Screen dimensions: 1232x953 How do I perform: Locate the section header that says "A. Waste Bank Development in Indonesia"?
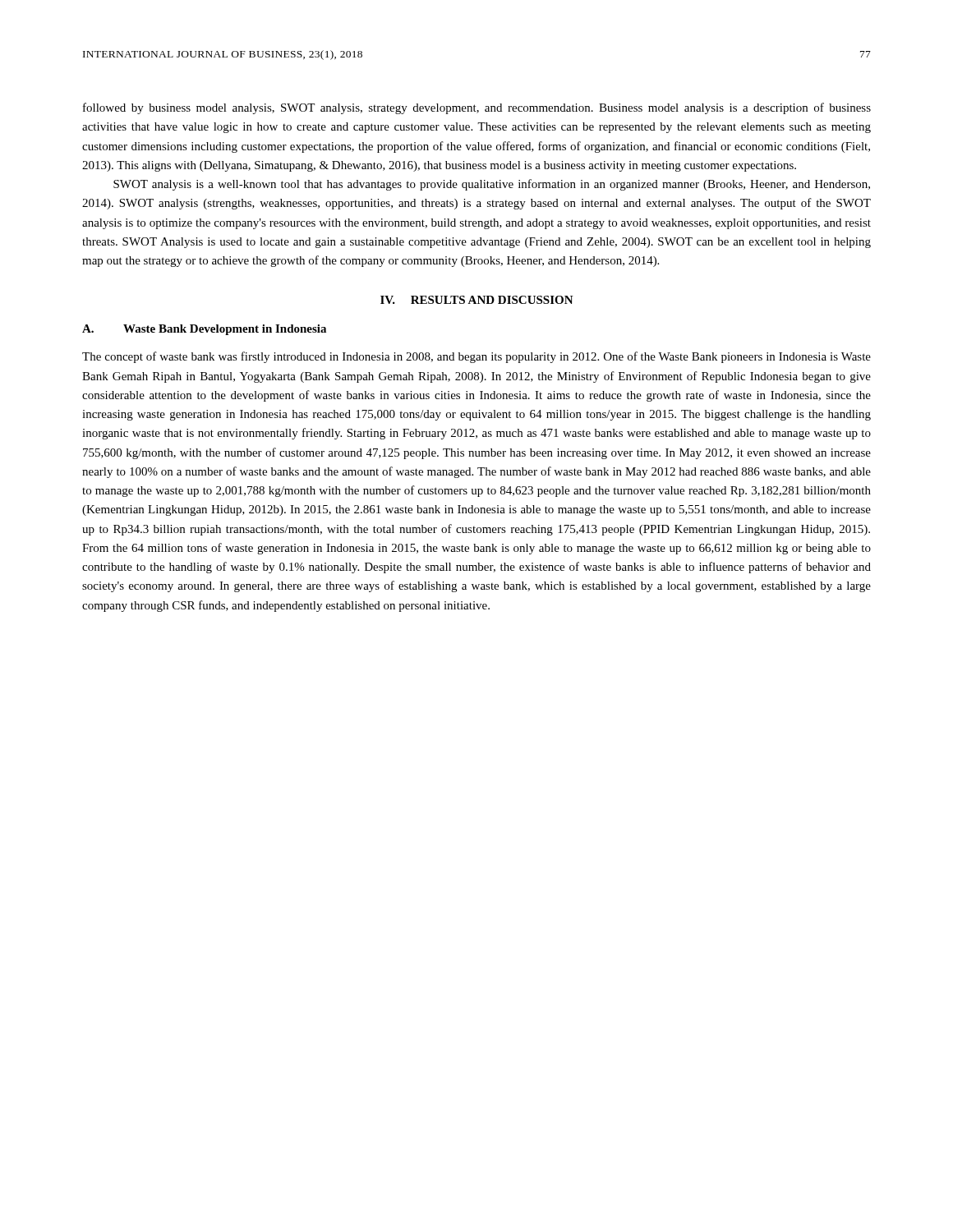tap(204, 329)
